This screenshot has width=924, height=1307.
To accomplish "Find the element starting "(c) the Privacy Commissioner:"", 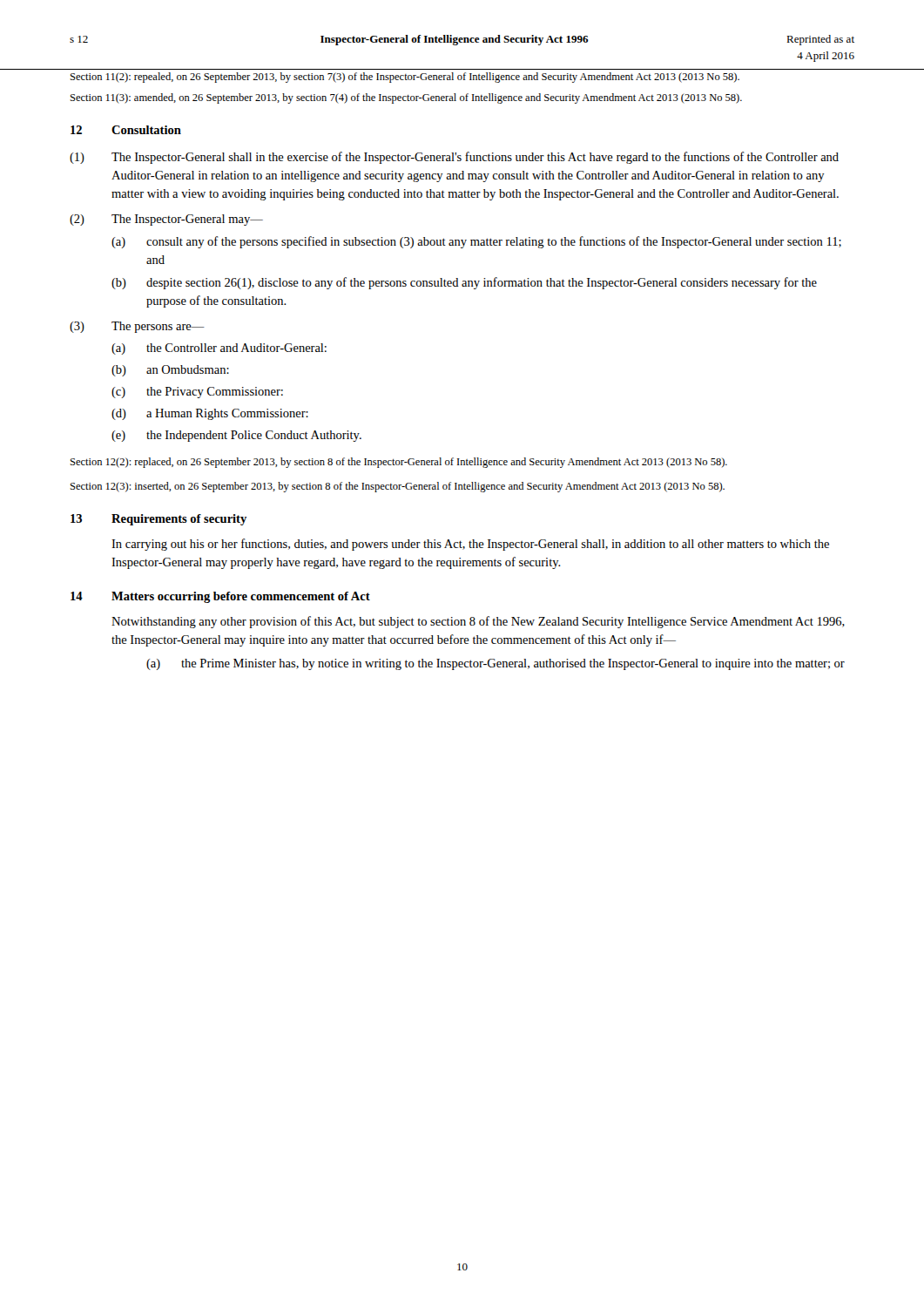I will tap(197, 393).
